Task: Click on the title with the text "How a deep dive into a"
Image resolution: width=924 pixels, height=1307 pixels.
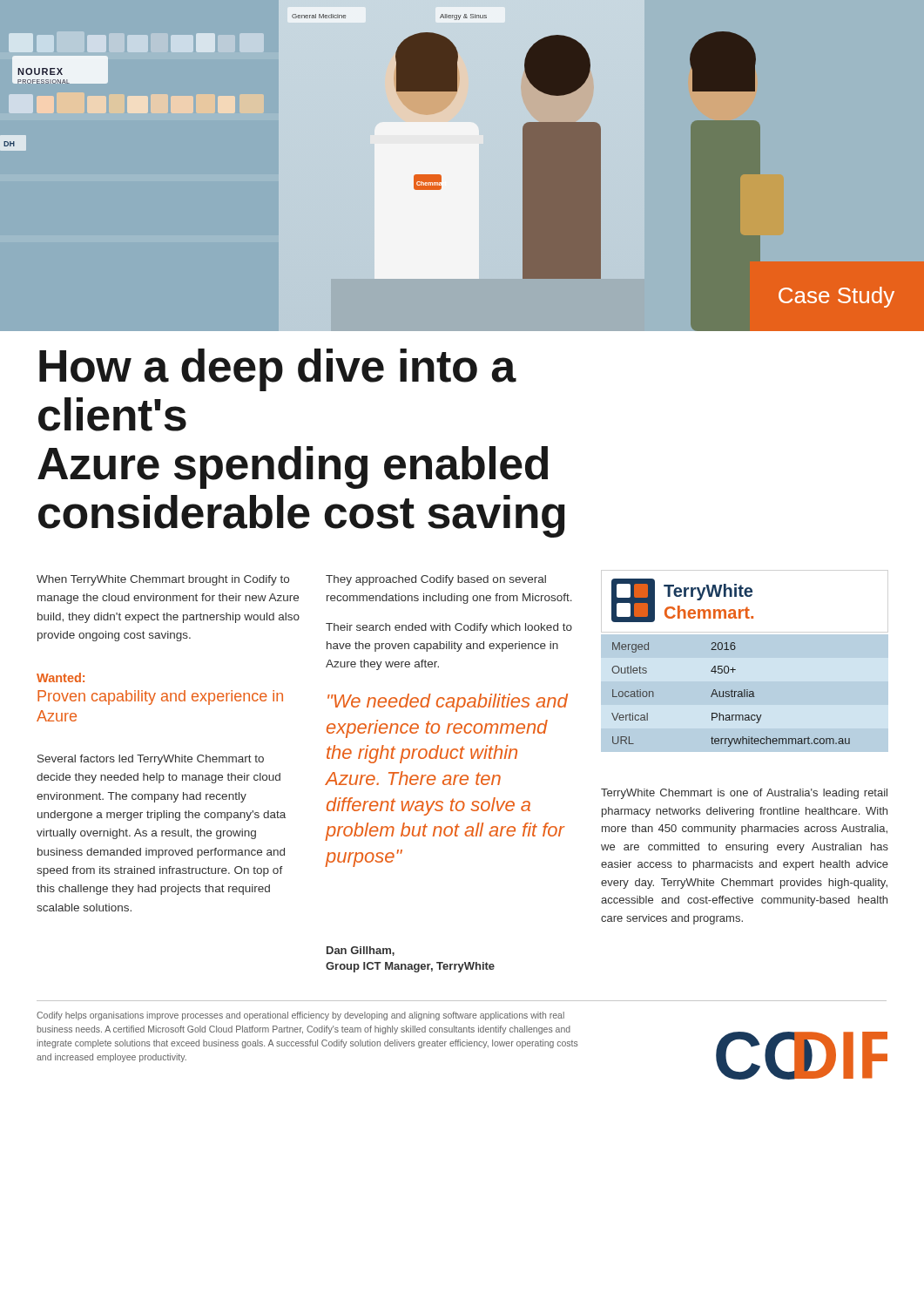Action: [341, 439]
